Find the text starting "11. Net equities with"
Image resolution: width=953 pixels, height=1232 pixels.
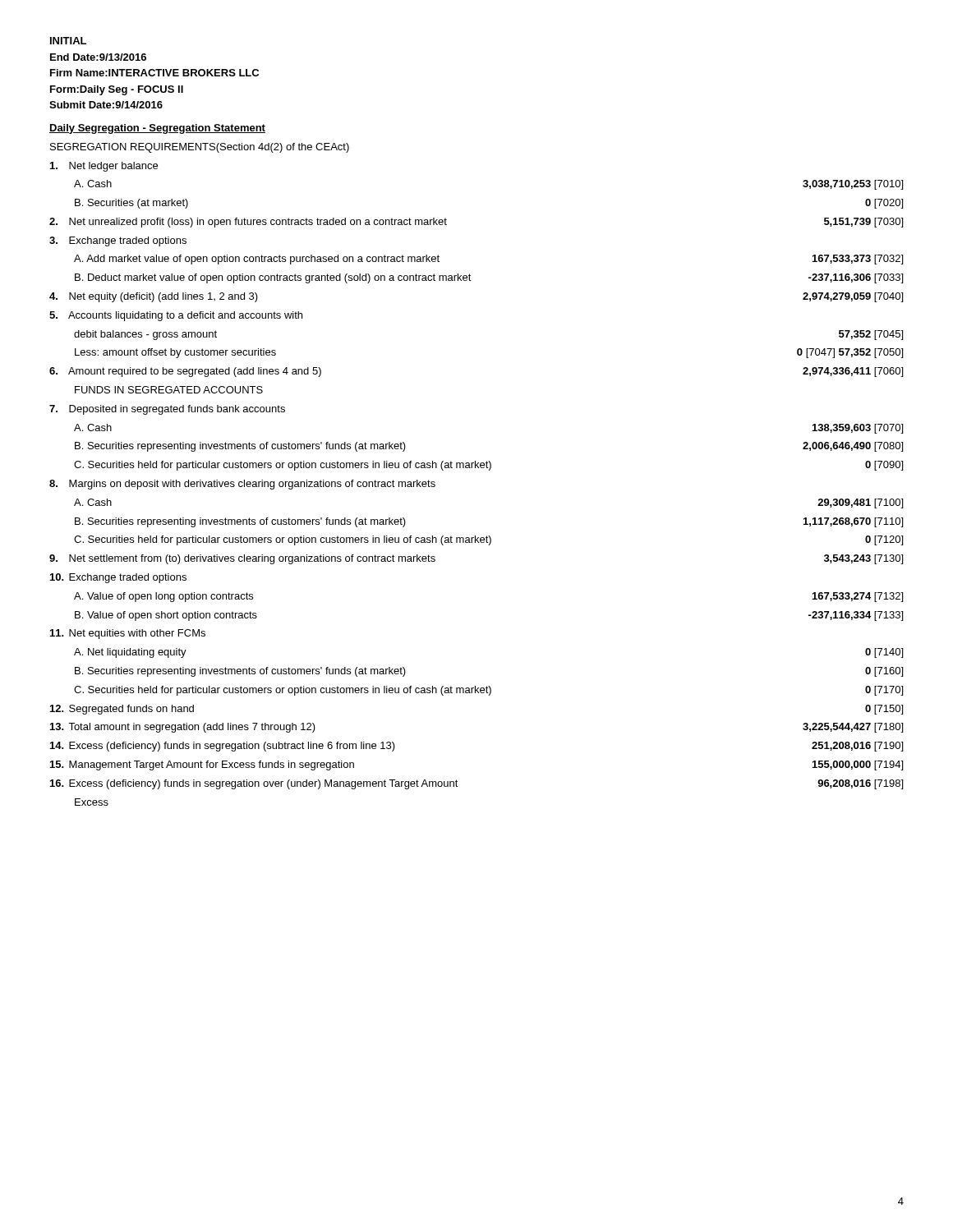[128, 634]
